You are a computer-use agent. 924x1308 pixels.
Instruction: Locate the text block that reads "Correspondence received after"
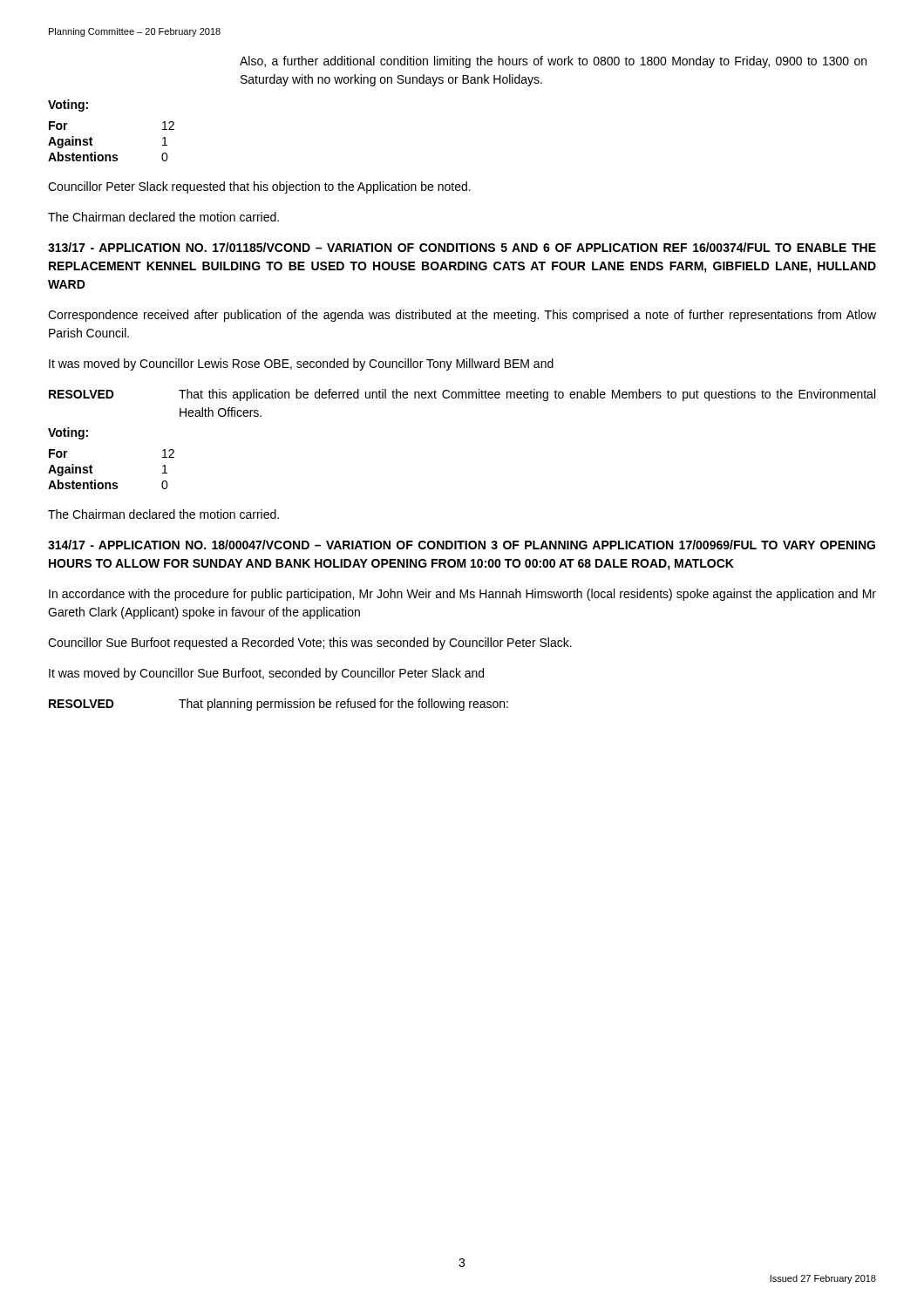(462, 324)
